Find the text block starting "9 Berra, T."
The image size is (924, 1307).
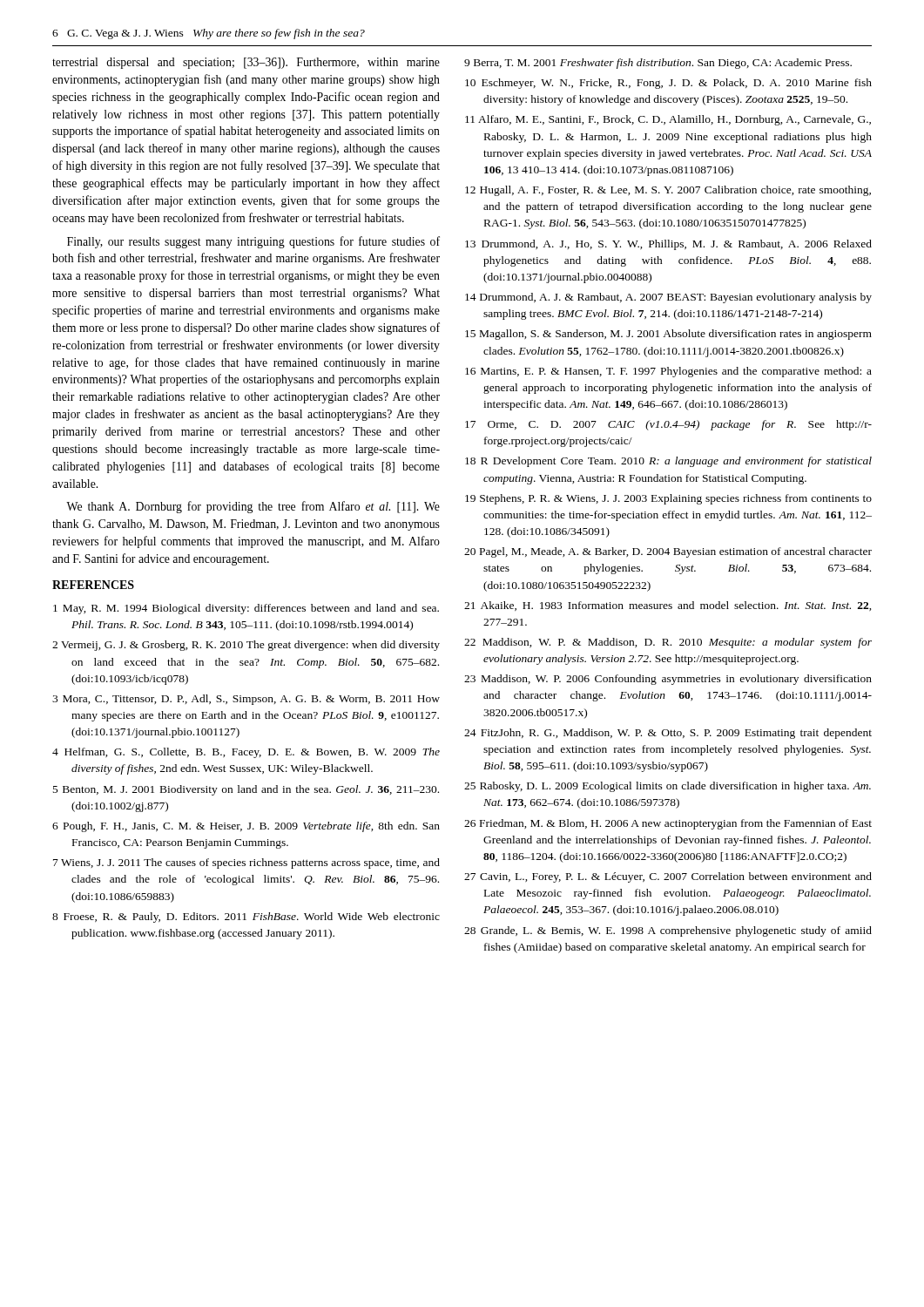[658, 62]
